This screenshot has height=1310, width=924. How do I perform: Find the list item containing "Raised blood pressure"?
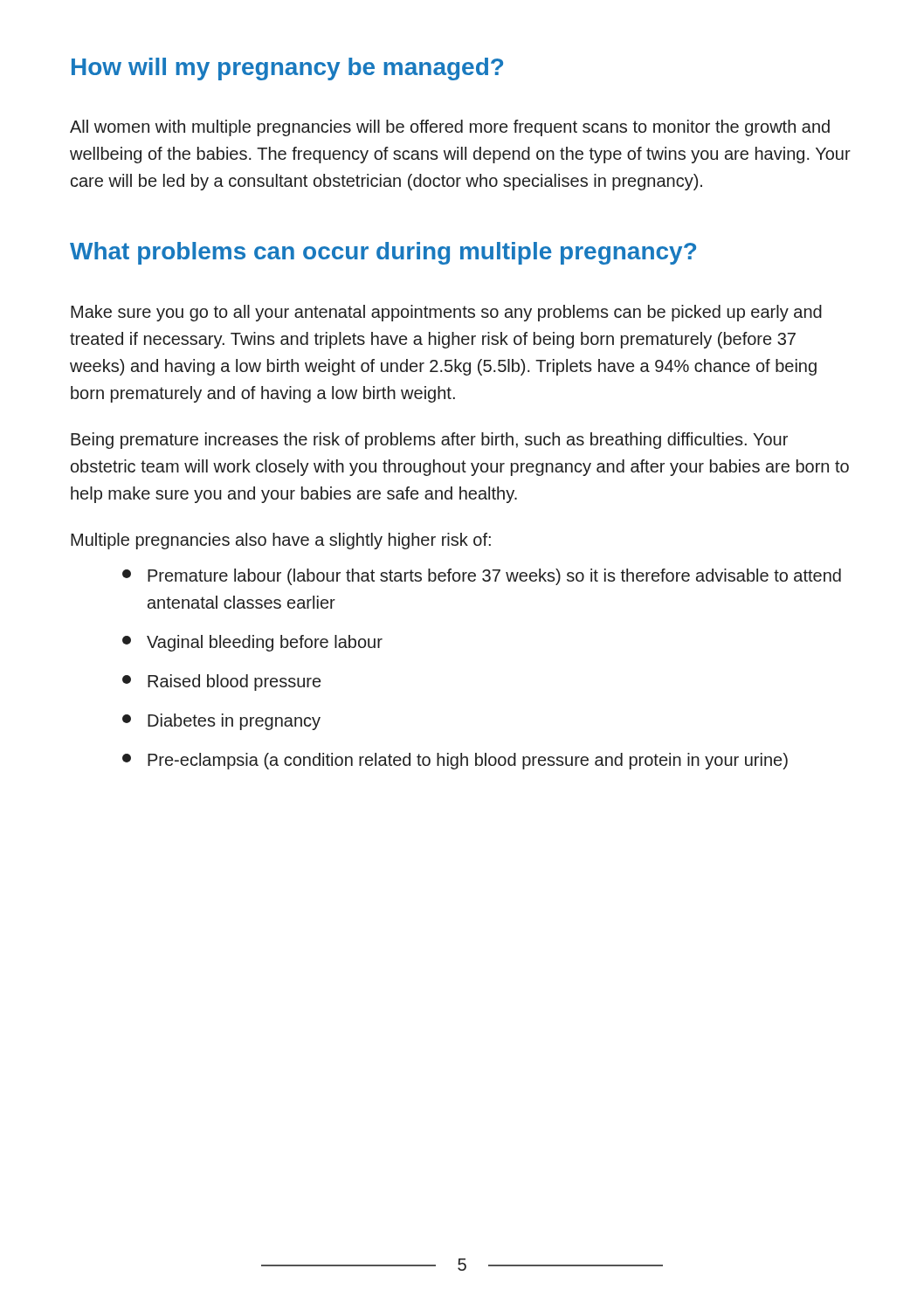click(221, 683)
